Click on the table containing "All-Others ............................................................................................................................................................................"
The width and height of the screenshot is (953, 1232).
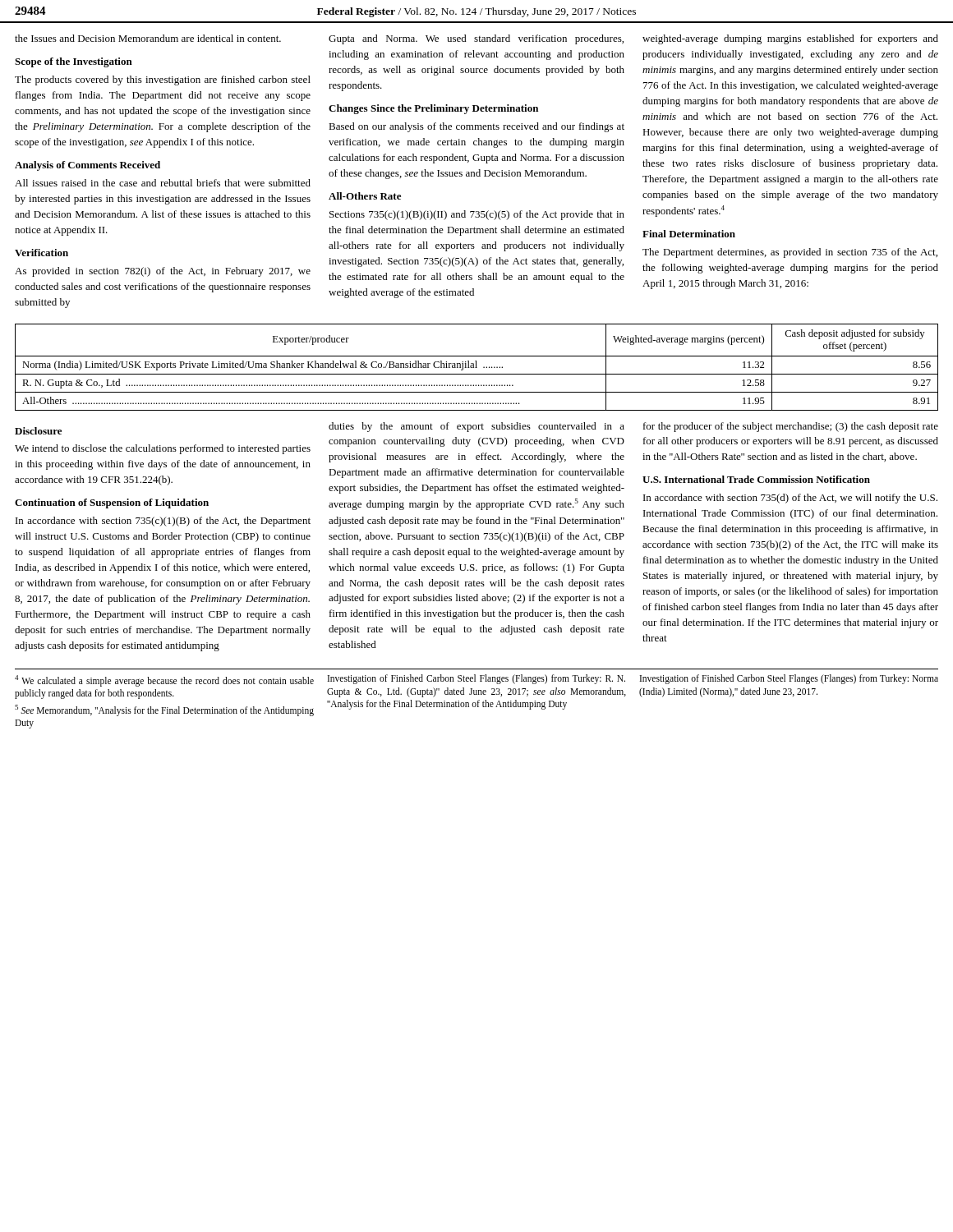tap(476, 367)
